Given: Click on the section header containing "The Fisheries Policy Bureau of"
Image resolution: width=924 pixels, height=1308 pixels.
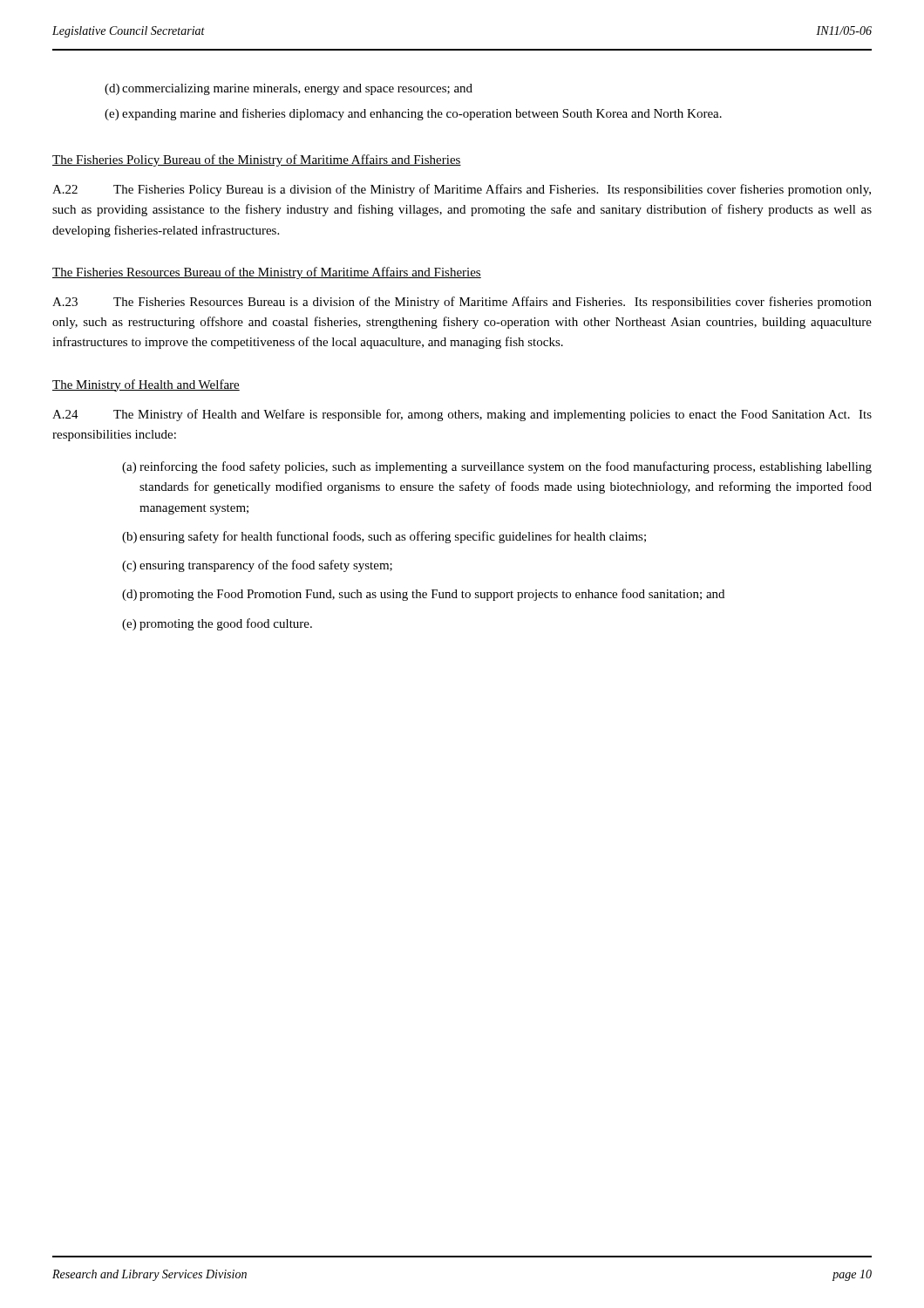Looking at the screenshot, I should [x=256, y=160].
